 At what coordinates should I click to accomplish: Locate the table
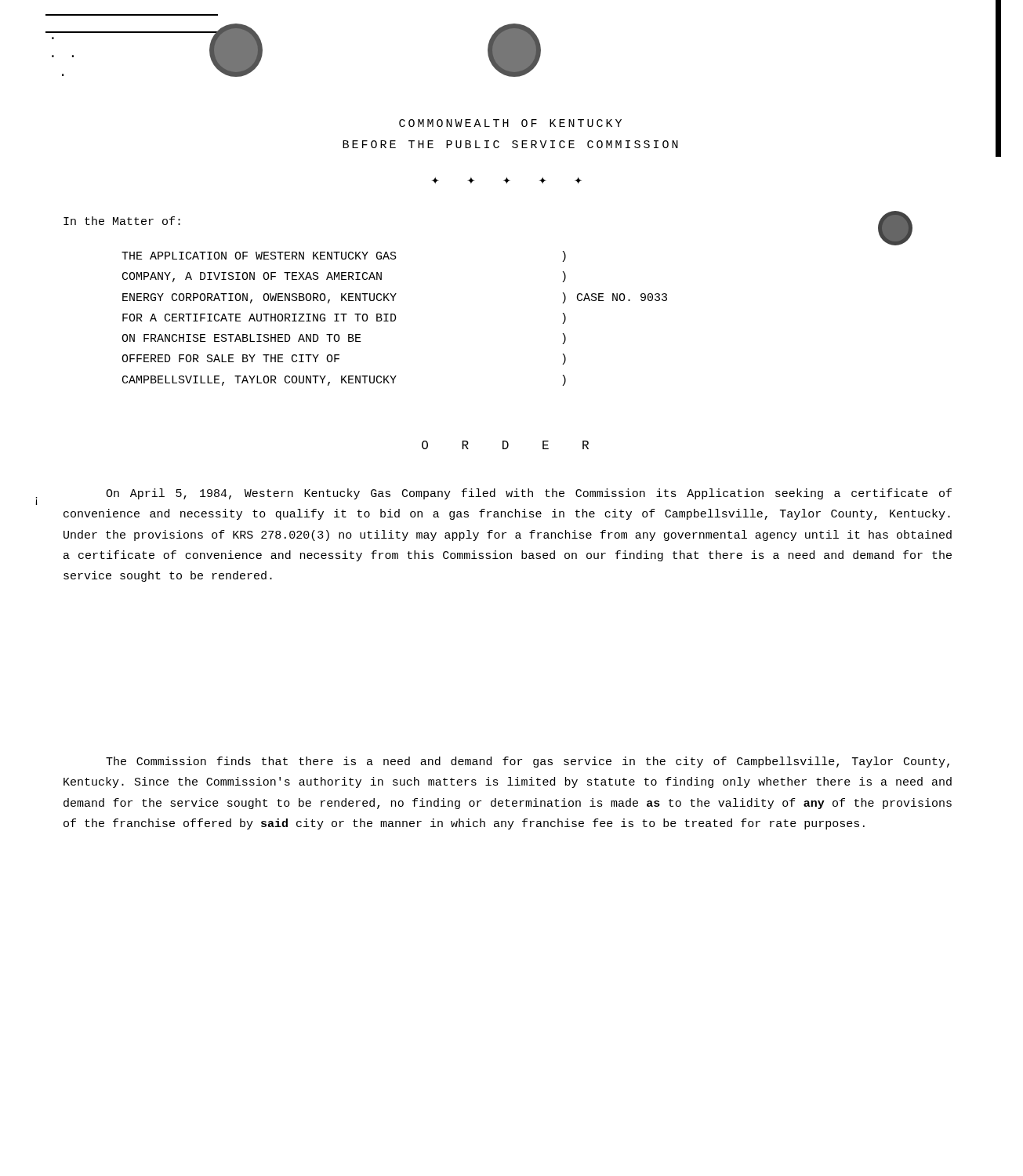462,319
